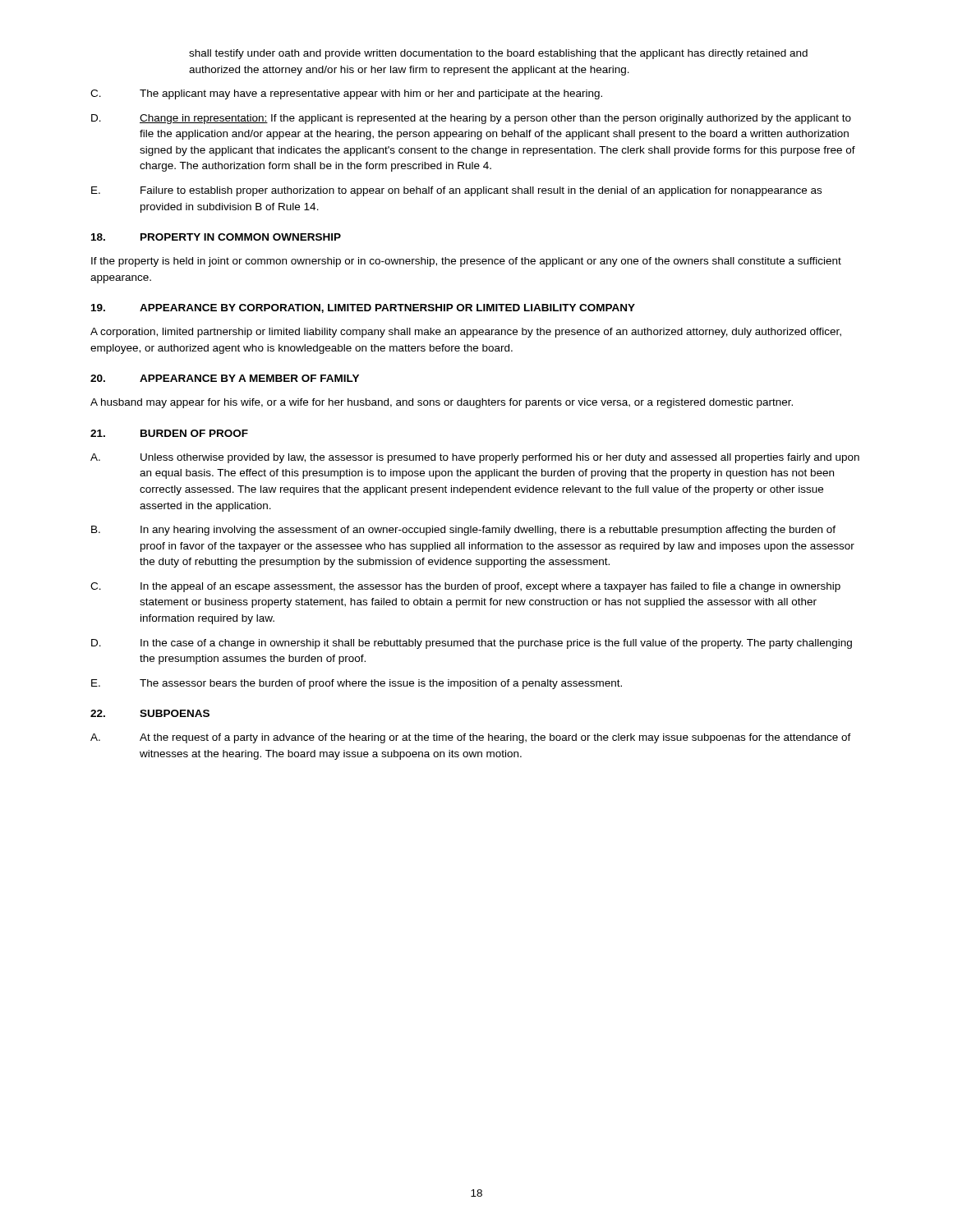The height and width of the screenshot is (1232, 953).
Task: Locate the list item containing "D. In the case of a change in"
Action: (476, 651)
